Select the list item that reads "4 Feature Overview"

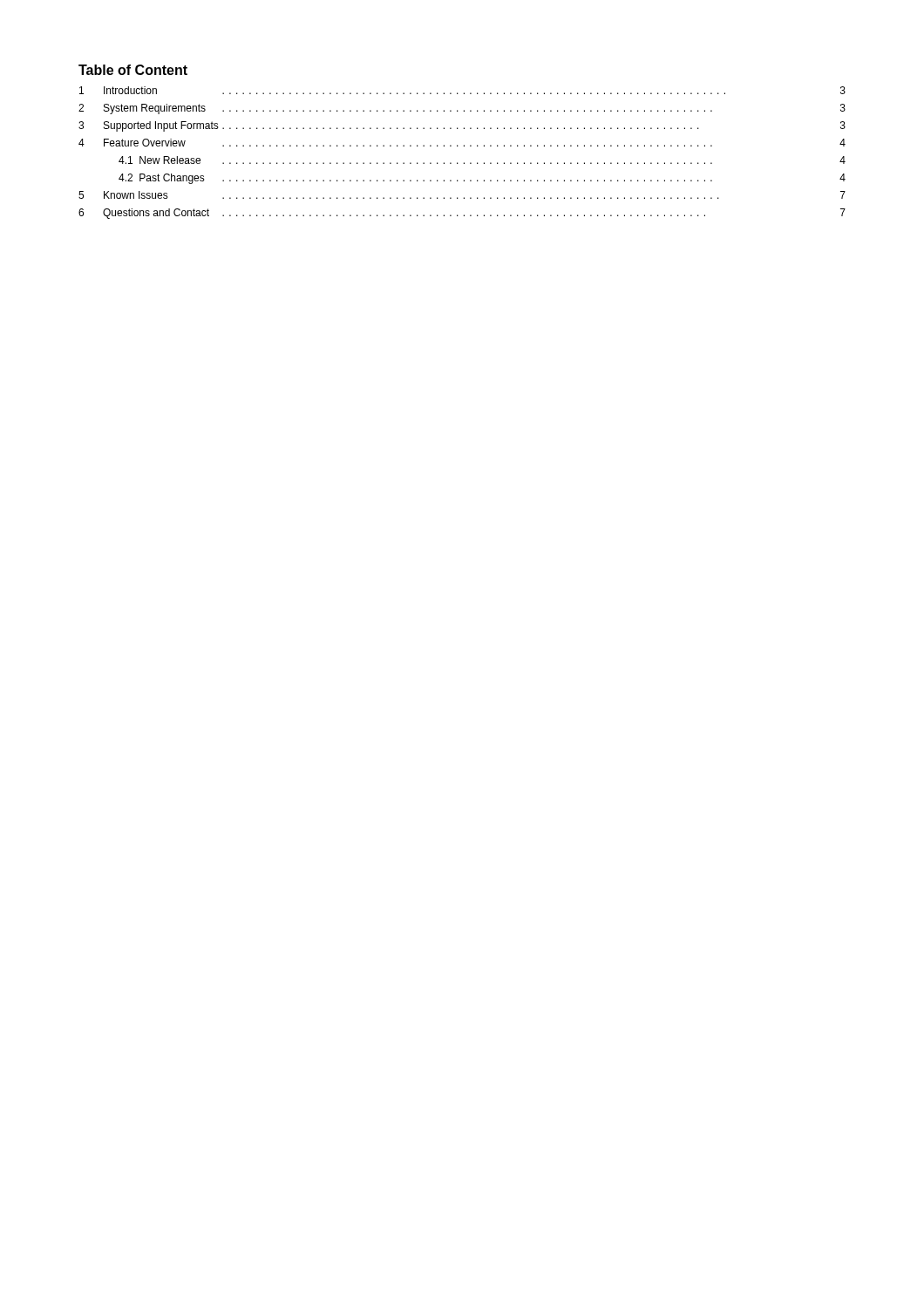462,143
